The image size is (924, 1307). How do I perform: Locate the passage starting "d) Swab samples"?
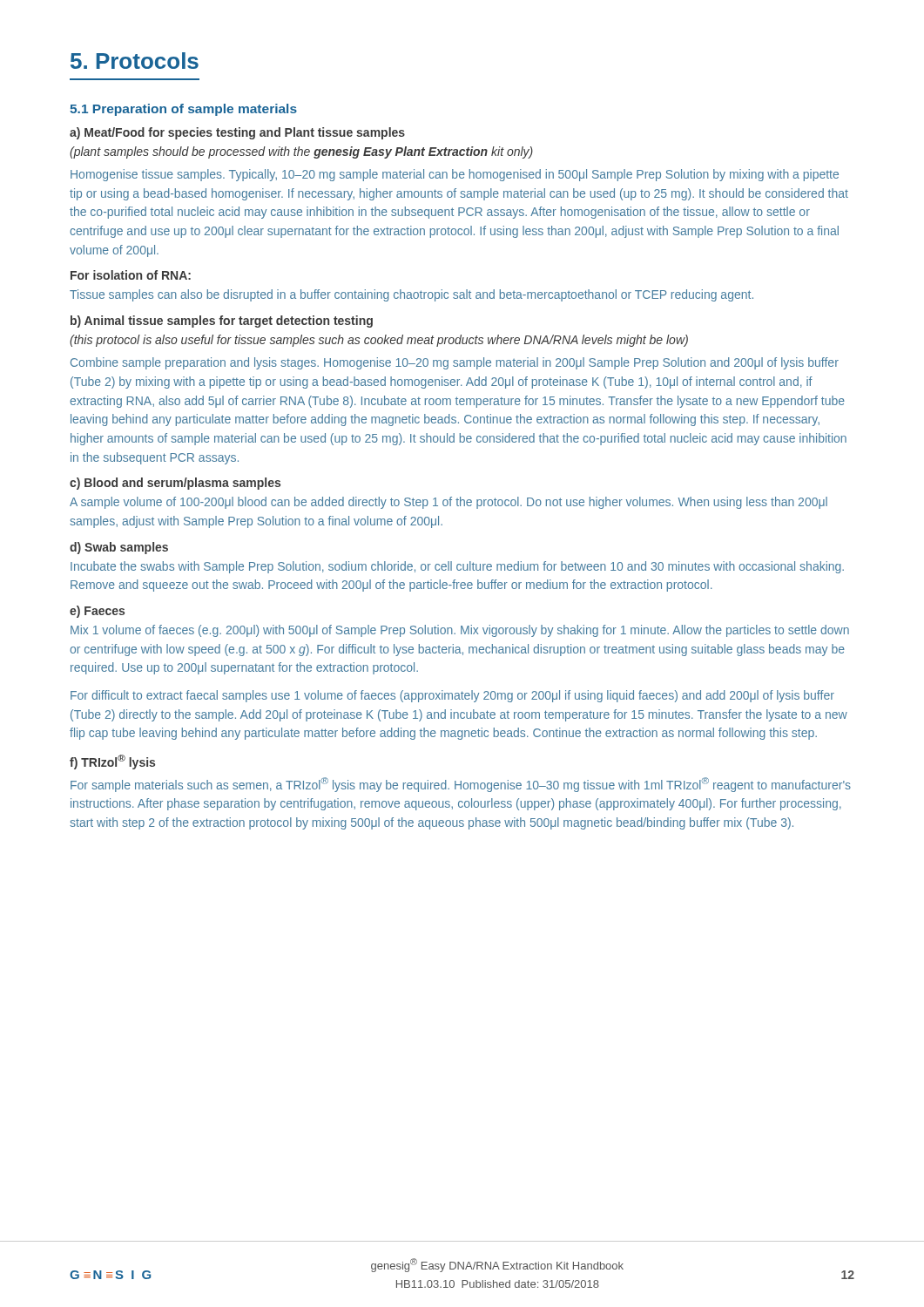coord(119,547)
